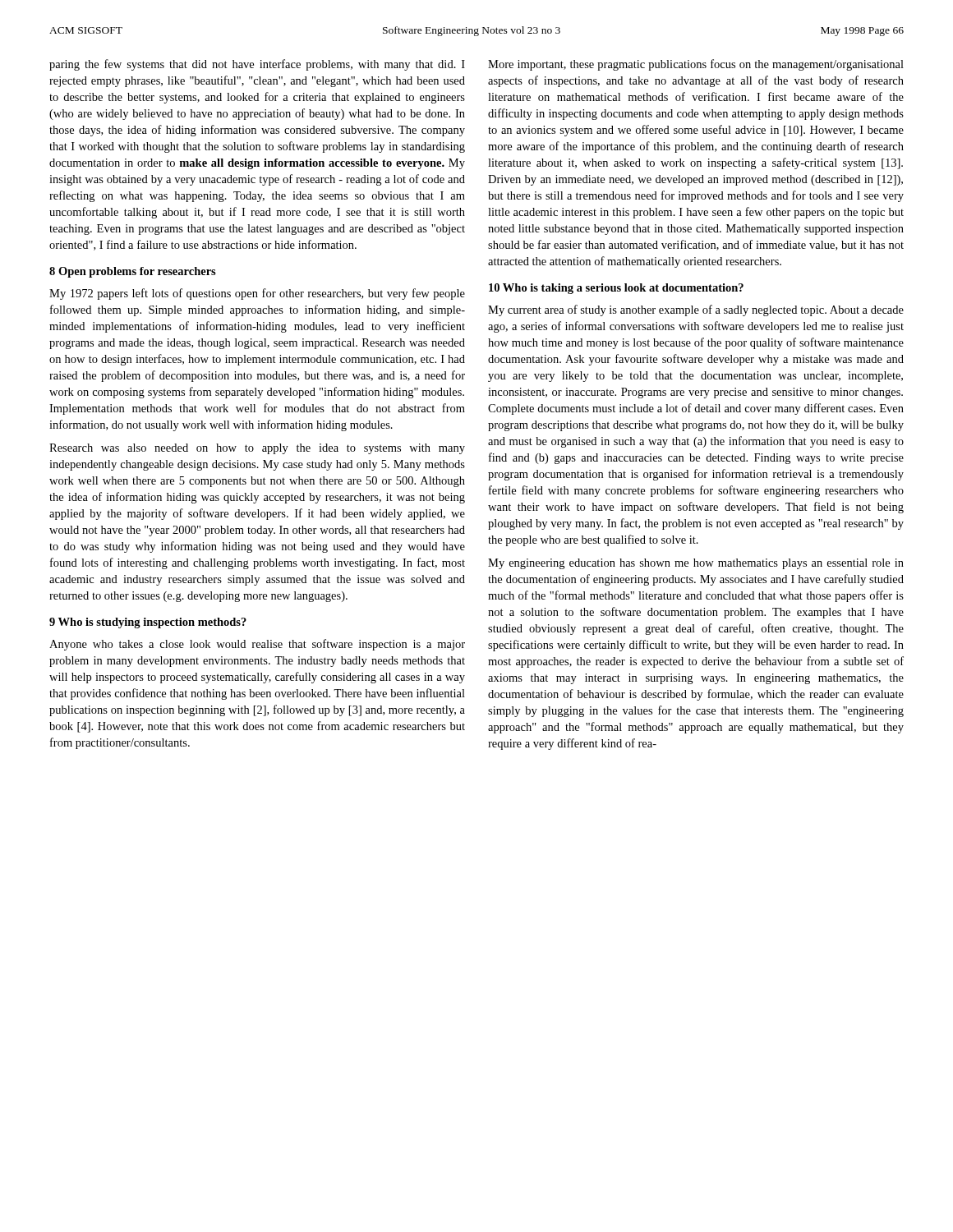
Task: Click on the text block with the text "Anyone who takes a"
Action: click(x=257, y=693)
